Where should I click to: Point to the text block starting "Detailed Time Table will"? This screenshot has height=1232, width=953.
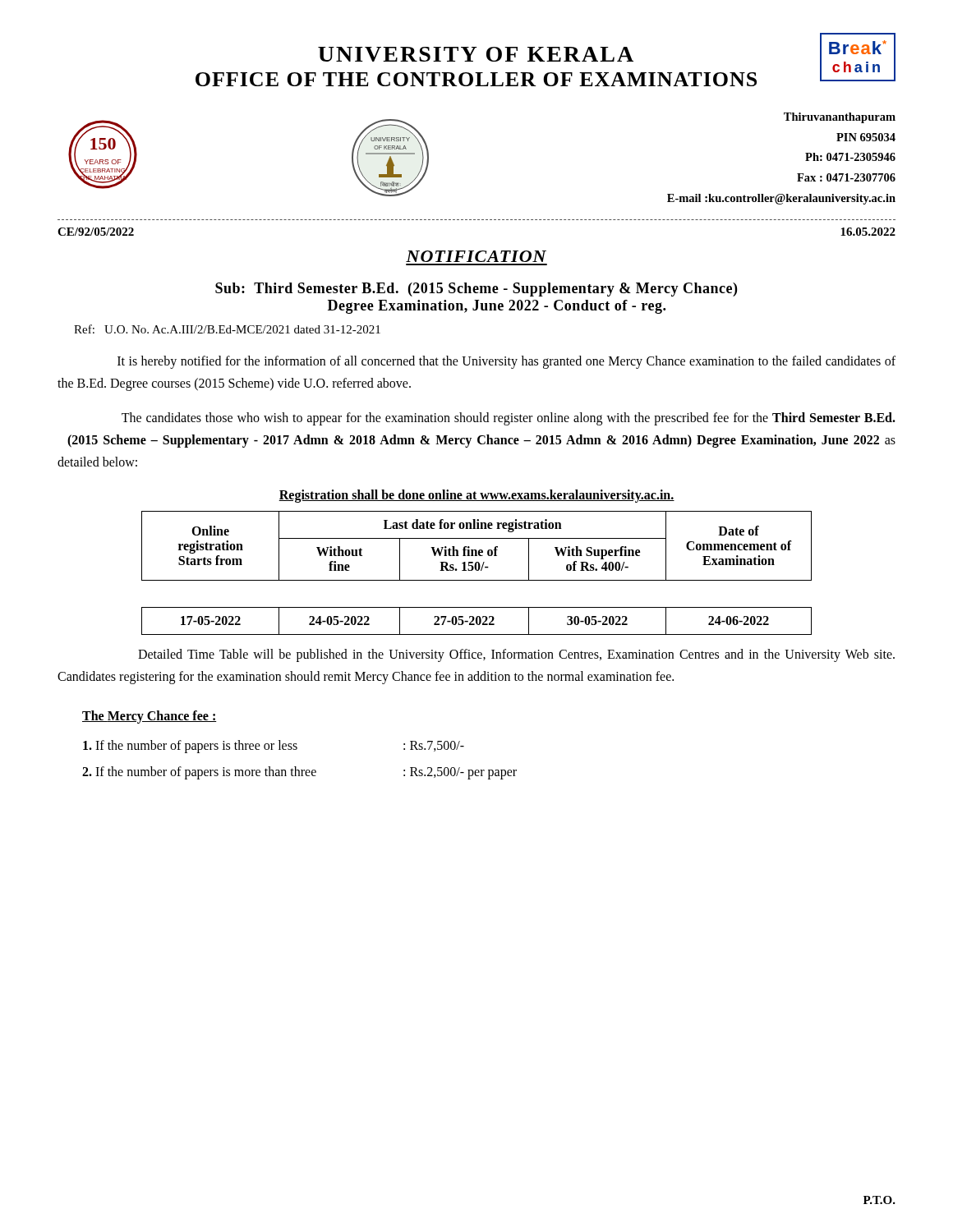[x=476, y=665]
